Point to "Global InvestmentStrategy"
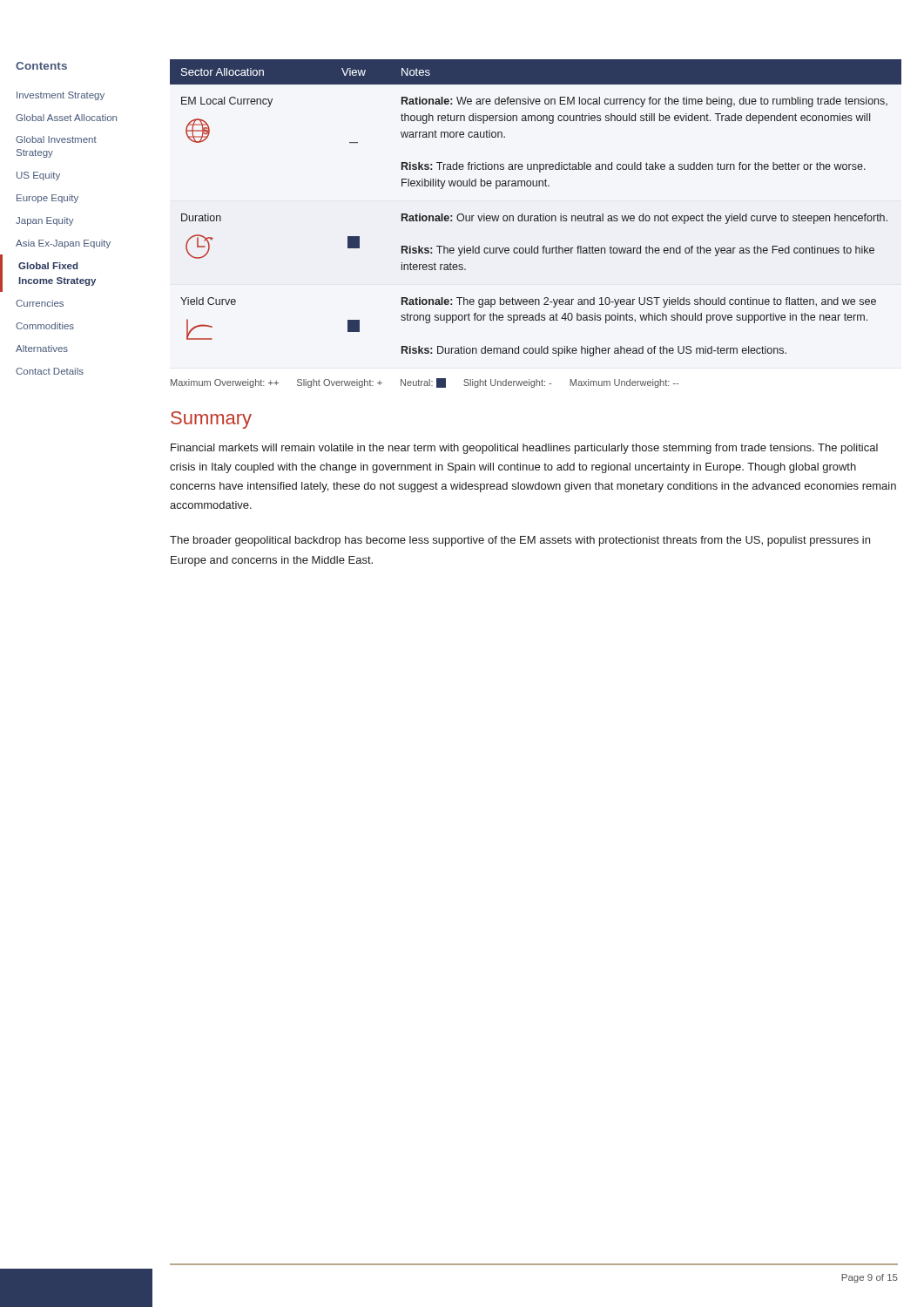 coord(56,146)
